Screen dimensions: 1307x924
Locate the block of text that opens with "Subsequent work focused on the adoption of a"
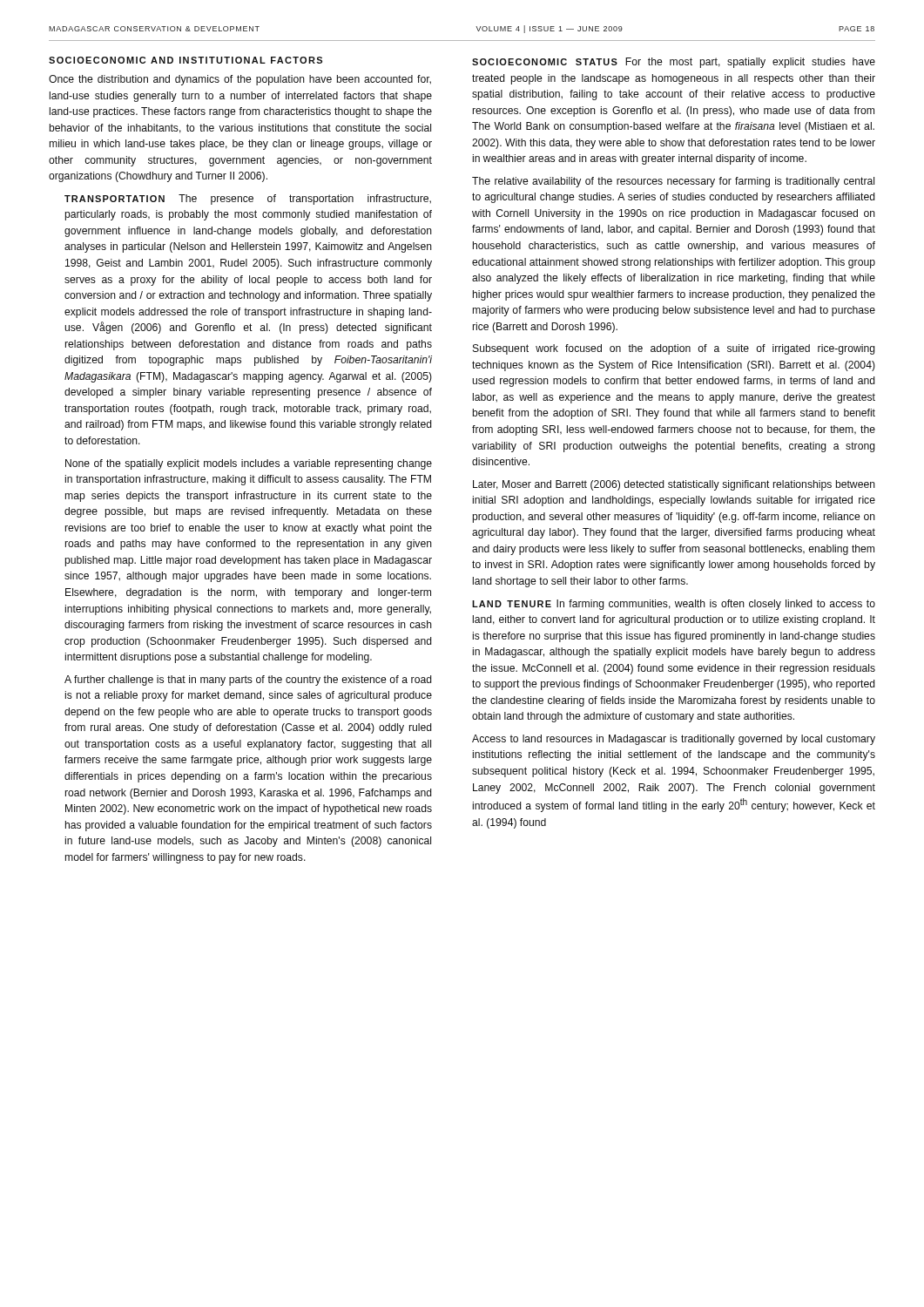pyautogui.click(x=674, y=406)
